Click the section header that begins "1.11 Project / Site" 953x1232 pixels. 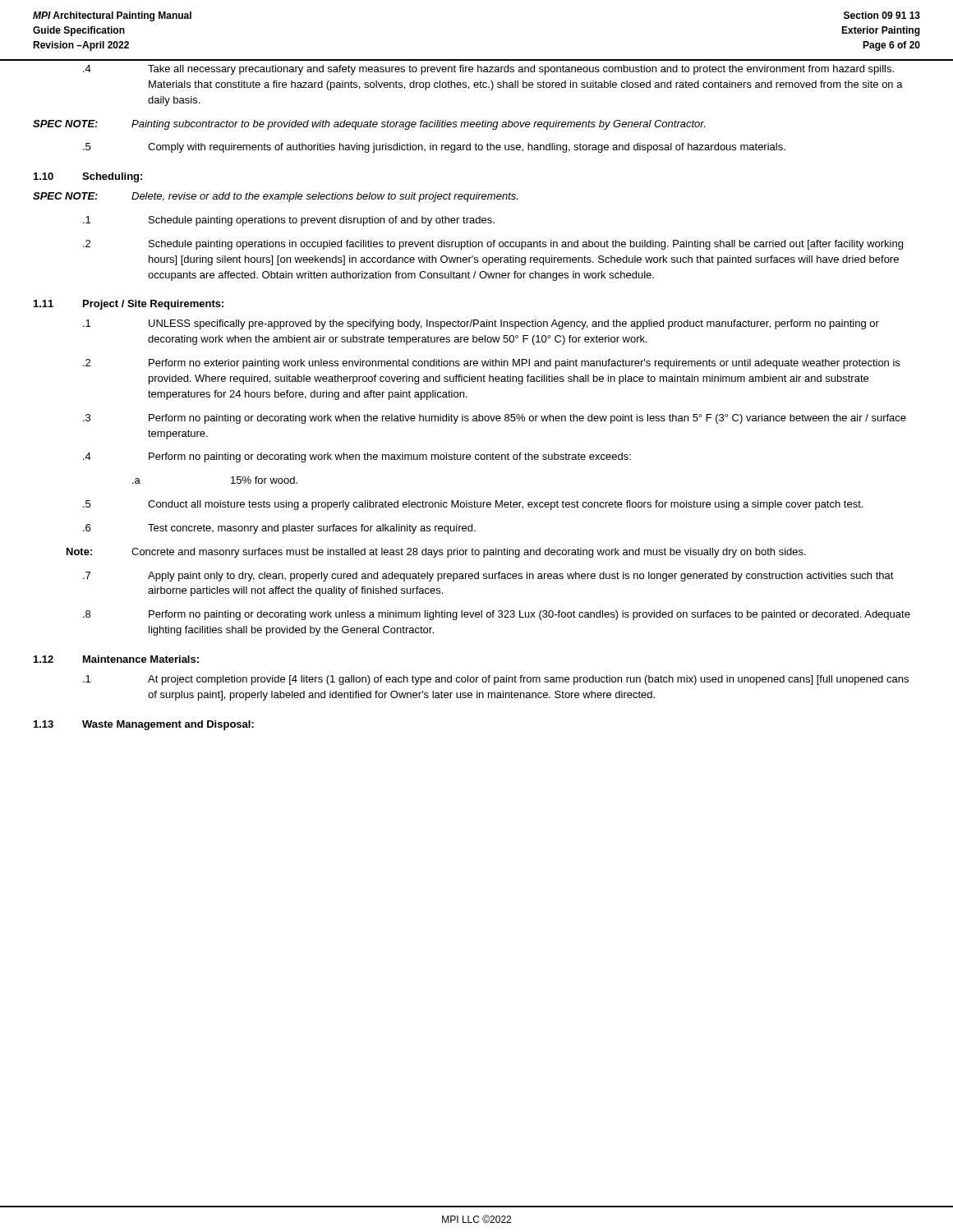(x=129, y=304)
